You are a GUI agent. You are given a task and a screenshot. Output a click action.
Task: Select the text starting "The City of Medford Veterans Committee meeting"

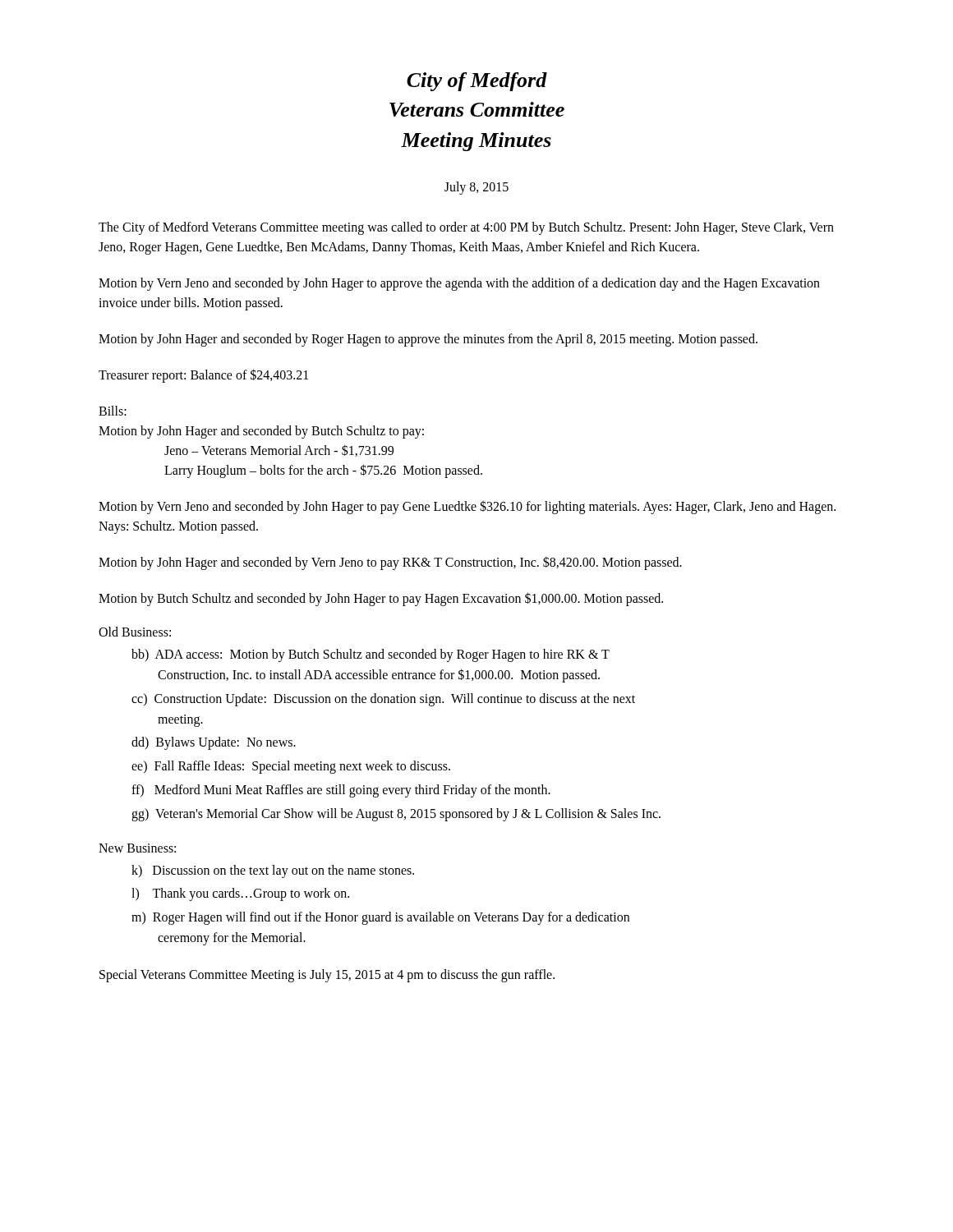point(466,237)
